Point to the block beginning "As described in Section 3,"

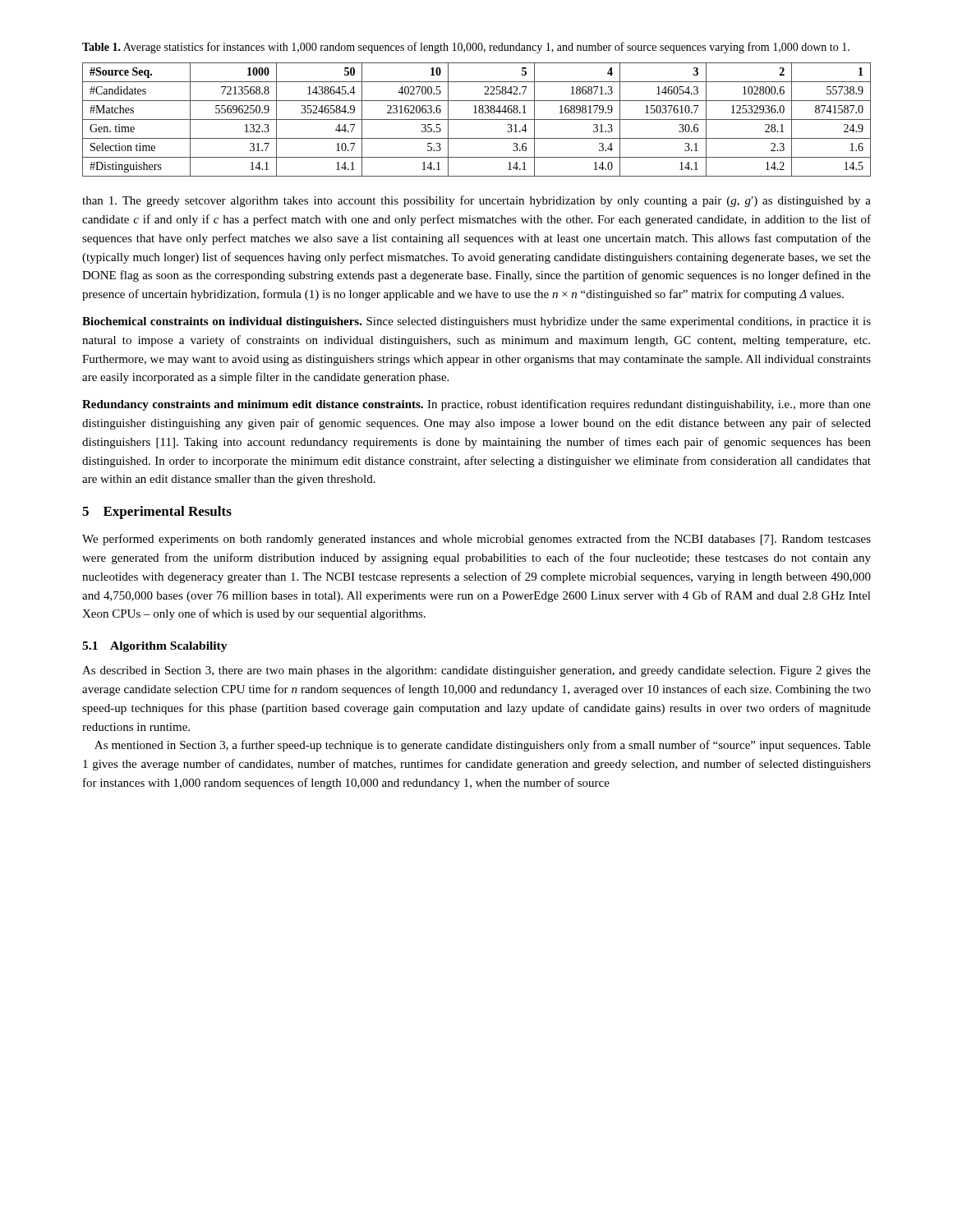(x=476, y=671)
